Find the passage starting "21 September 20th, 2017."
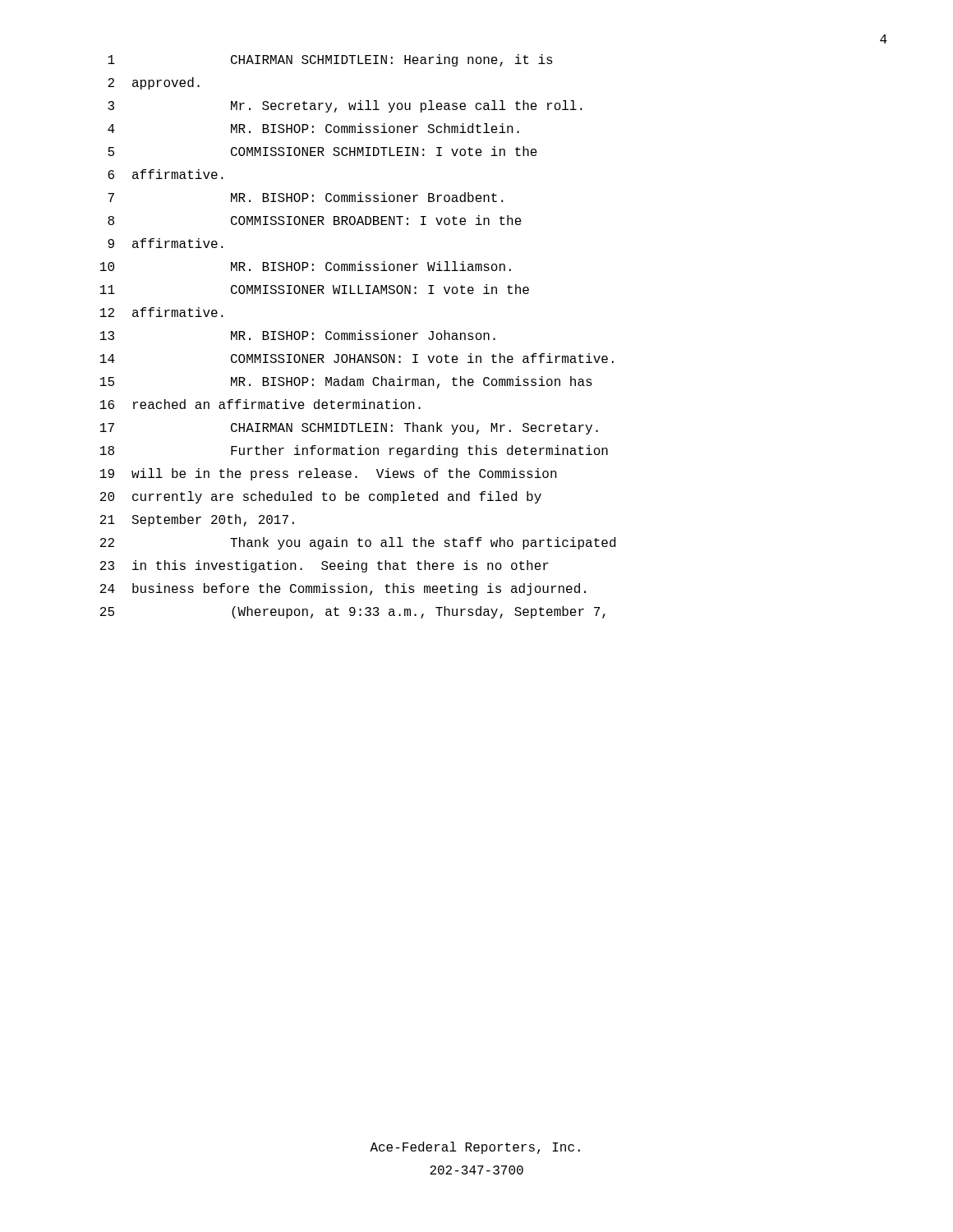The width and height of the screenshot is (953, 1232). tap(197, 520)
